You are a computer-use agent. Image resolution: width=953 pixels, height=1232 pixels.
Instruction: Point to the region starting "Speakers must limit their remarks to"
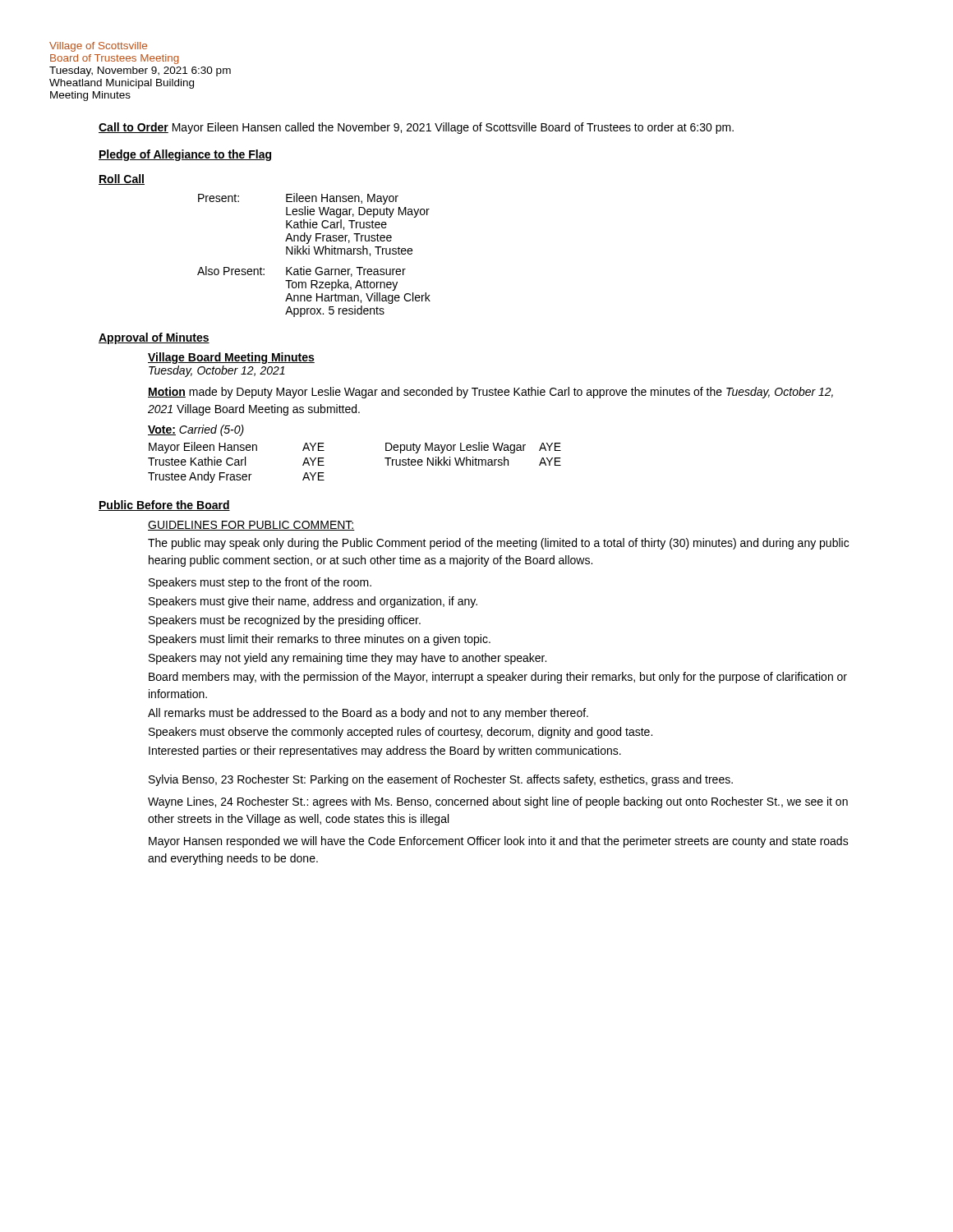point(320,639)
